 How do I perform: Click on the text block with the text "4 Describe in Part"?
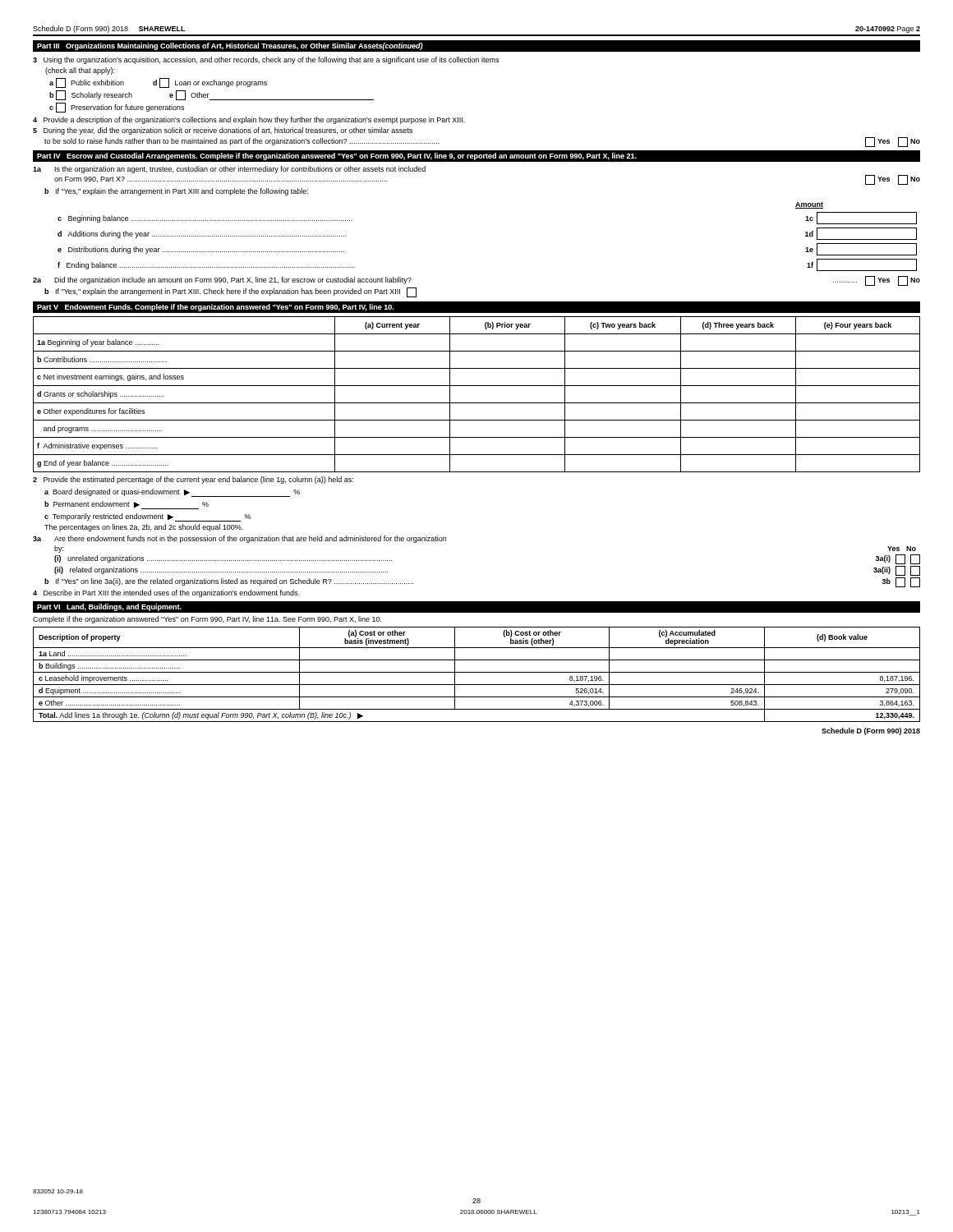tap(166, 593)
